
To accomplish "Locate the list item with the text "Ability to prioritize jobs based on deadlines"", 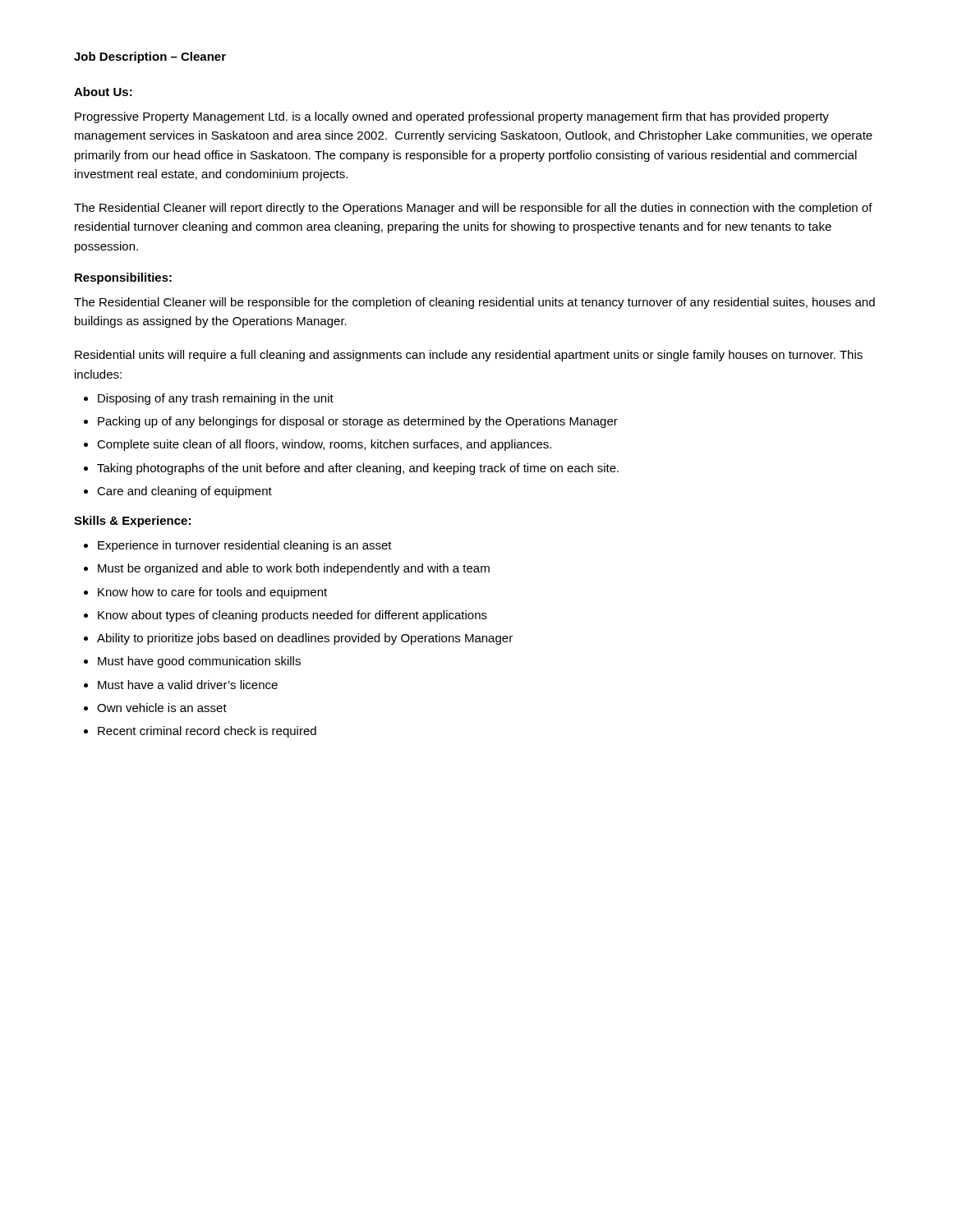I will (305, 638).
